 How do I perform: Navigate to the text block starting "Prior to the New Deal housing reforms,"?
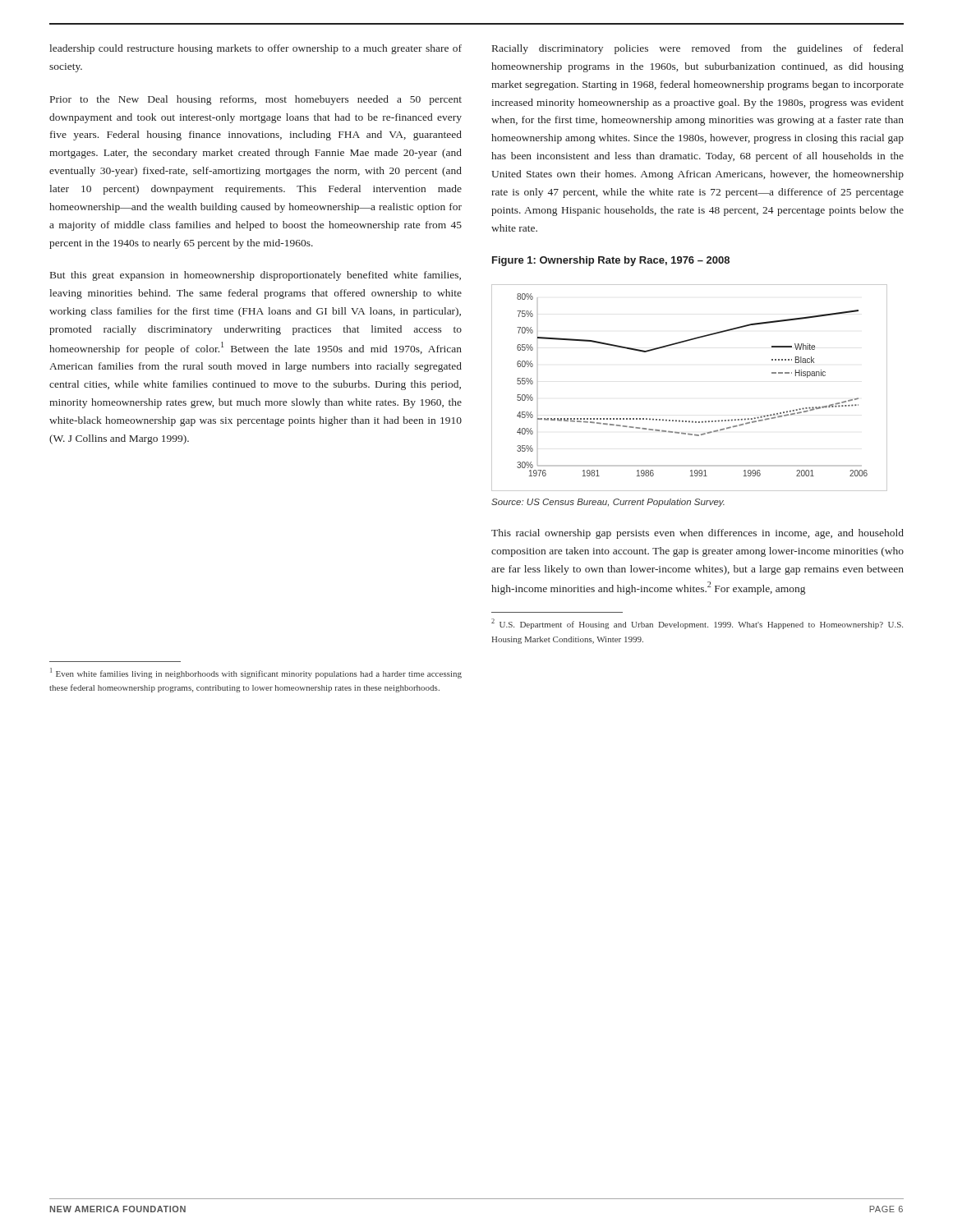pyautogui.click(x=255, y=171)
